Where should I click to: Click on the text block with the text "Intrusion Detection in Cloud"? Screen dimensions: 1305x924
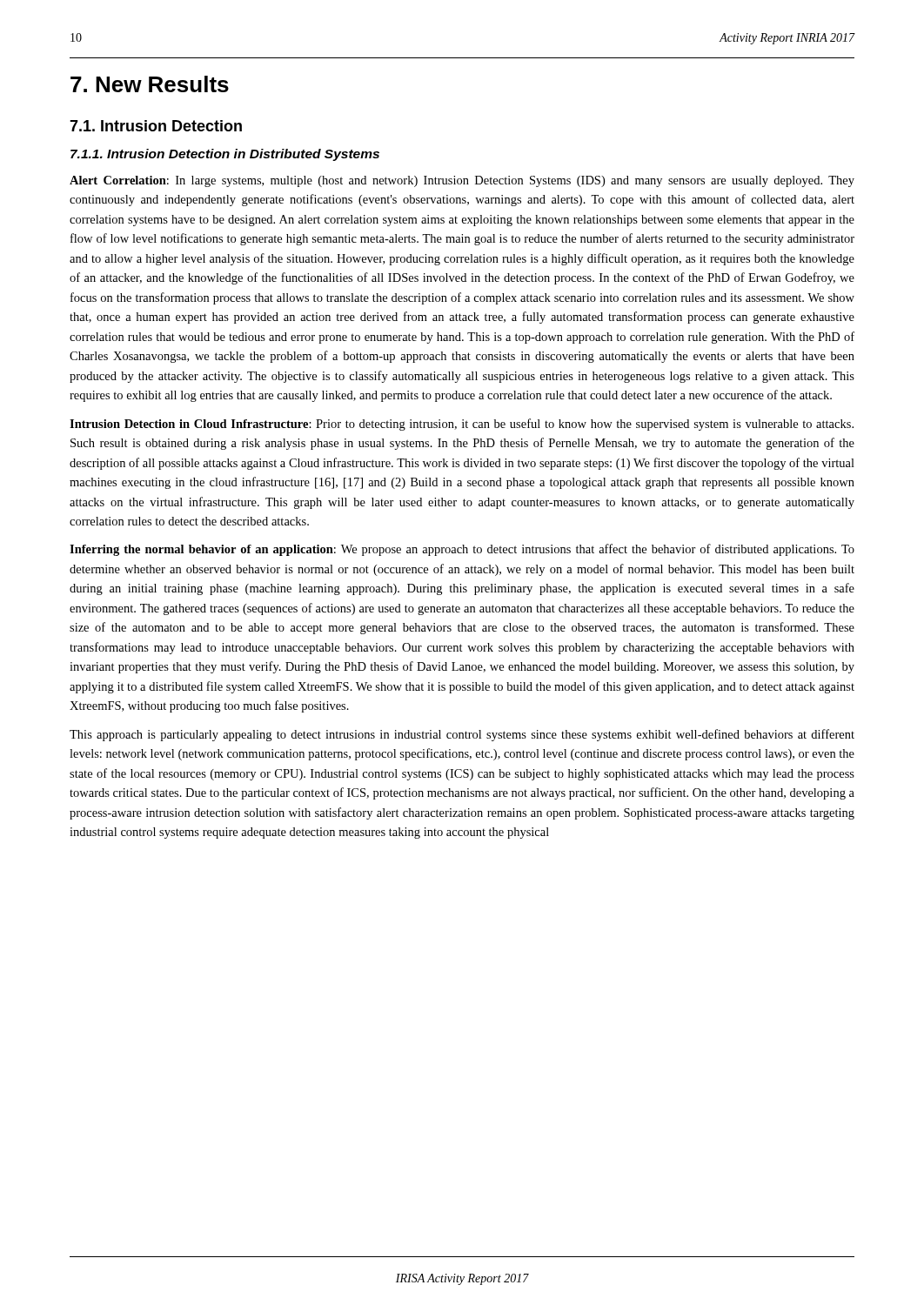462,472
